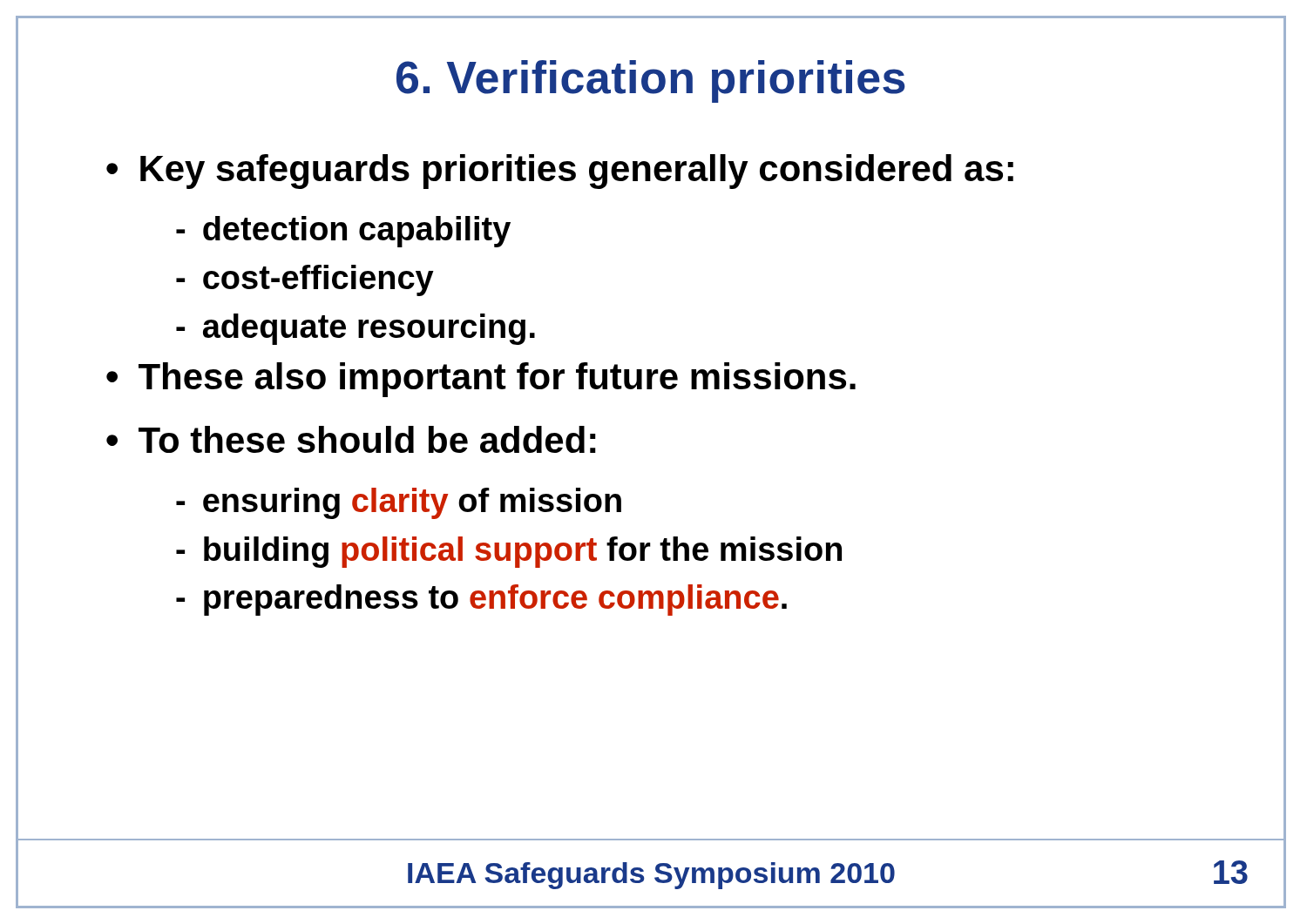The width and height of the screenshot is (1307, 924).
Task: Select the element starting "- preparedness to enforce compliance."
Action: [482, 598]
